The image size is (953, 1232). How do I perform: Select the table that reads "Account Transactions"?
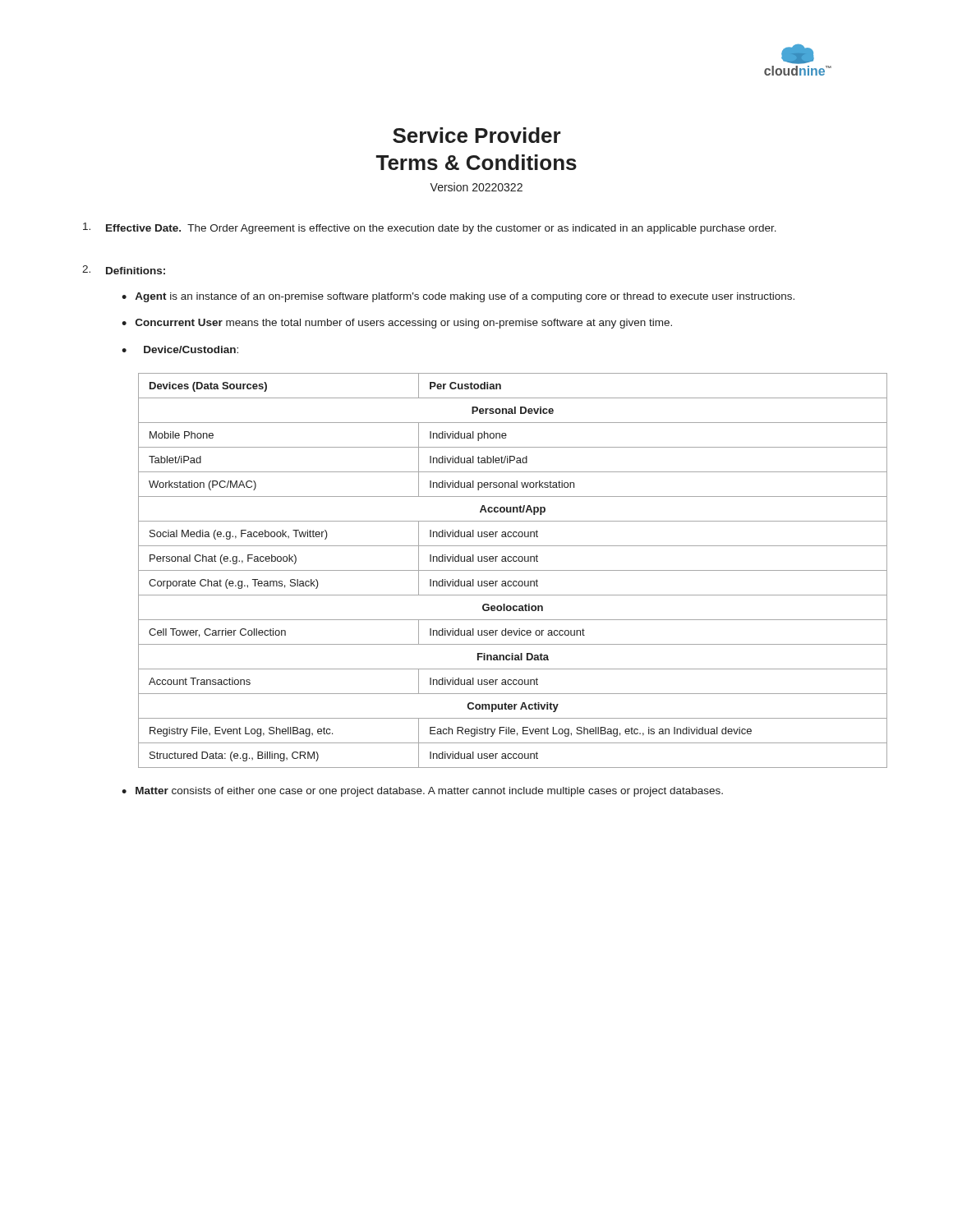[x=513, y=571]
